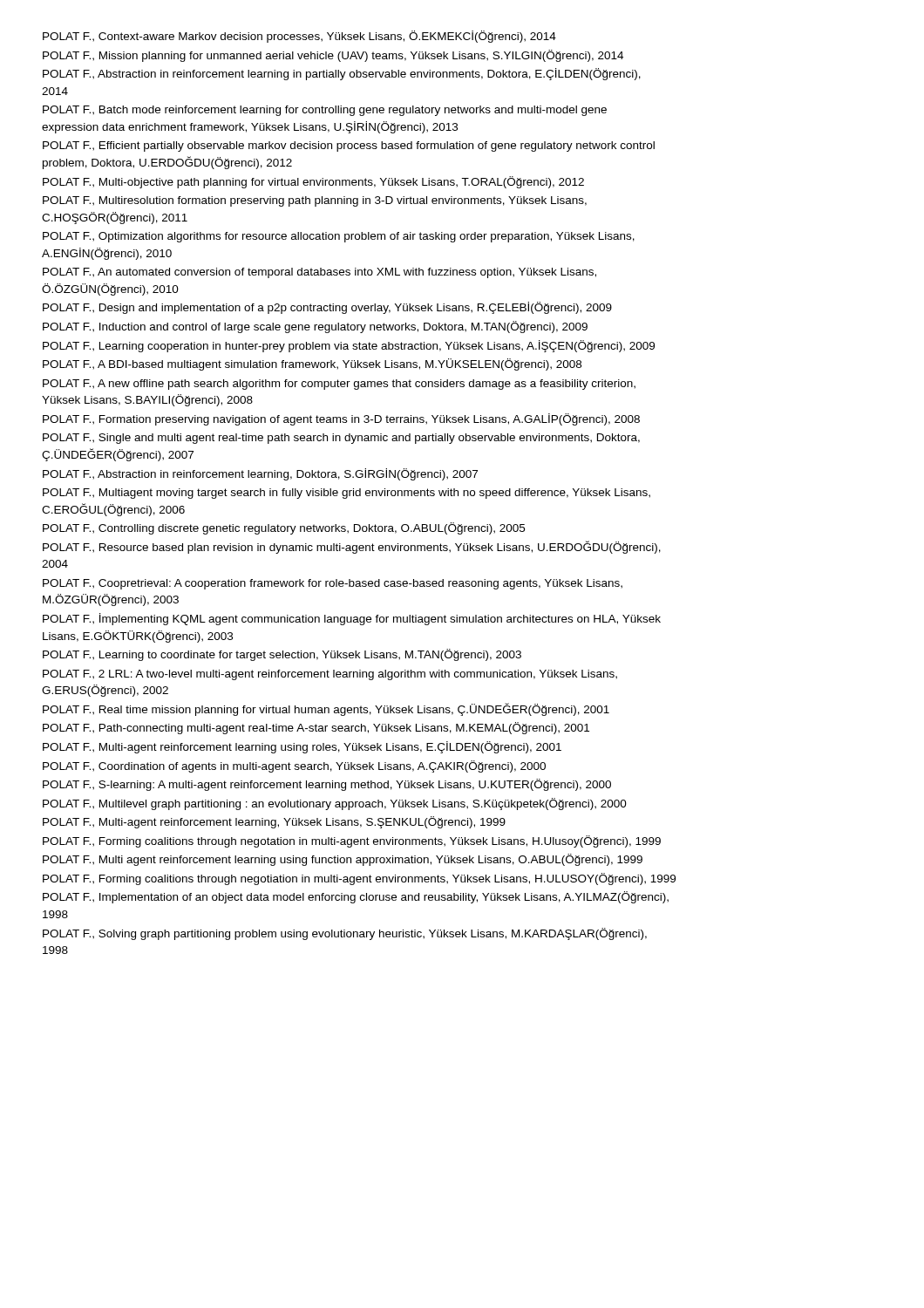Navigate to the text starting "POLAT F., 2 LRL:"
Viewport: 924px width, 1308px height.
tap(330, 682)
